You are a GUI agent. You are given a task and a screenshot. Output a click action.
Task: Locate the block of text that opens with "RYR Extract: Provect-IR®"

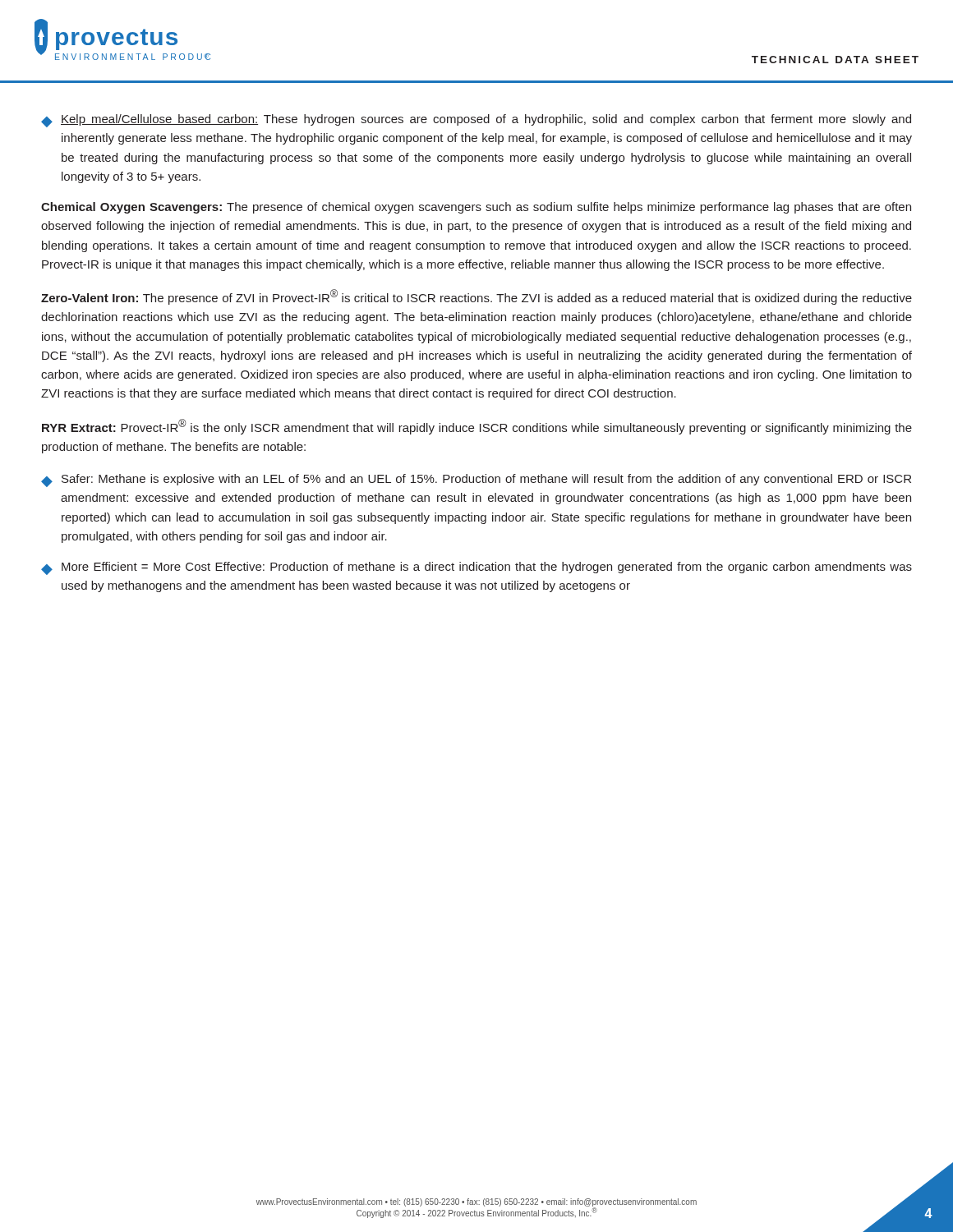pos(476,435)
